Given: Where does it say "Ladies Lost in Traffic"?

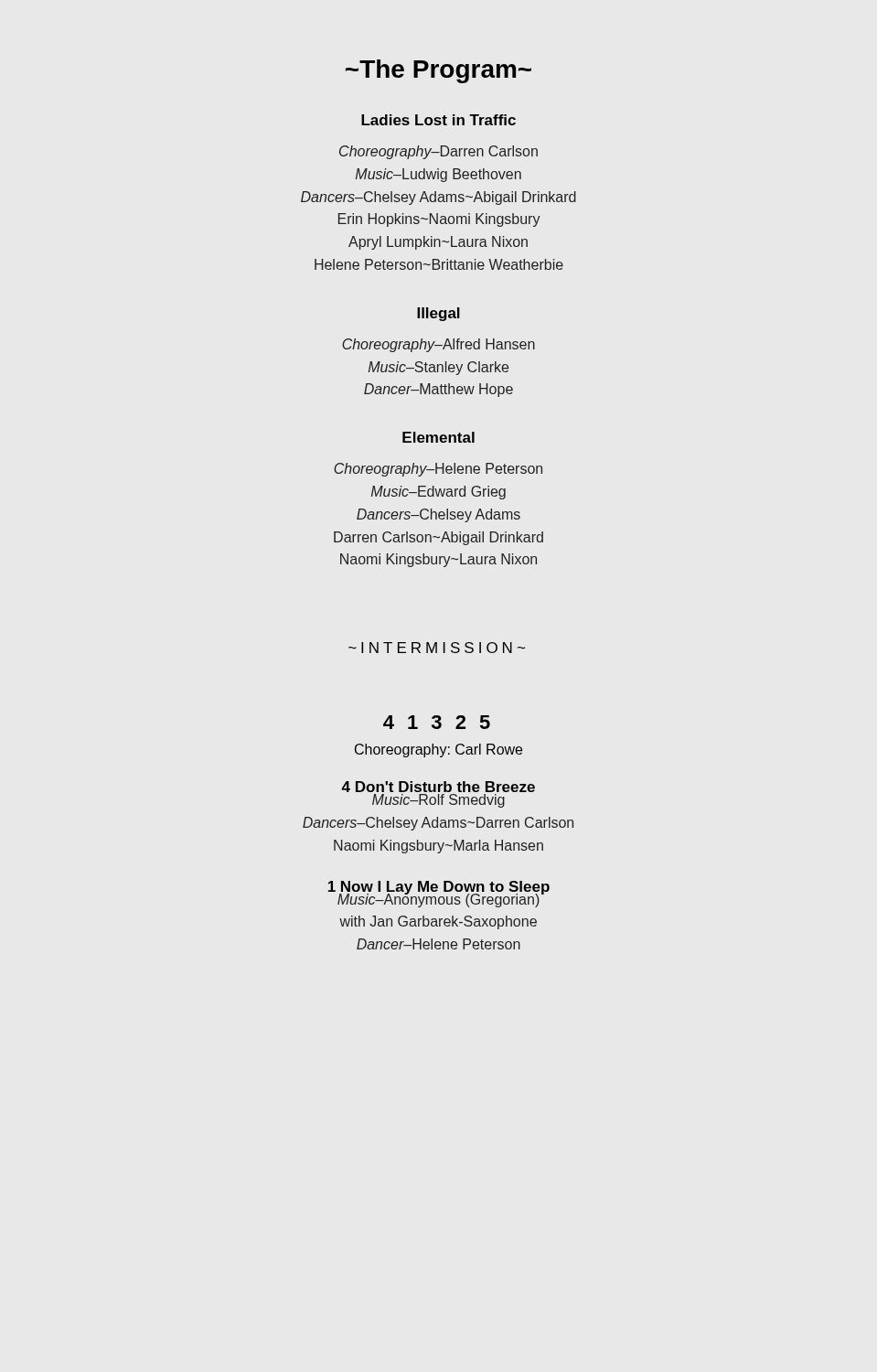Looking at the screenshot, I should [438, 121].
